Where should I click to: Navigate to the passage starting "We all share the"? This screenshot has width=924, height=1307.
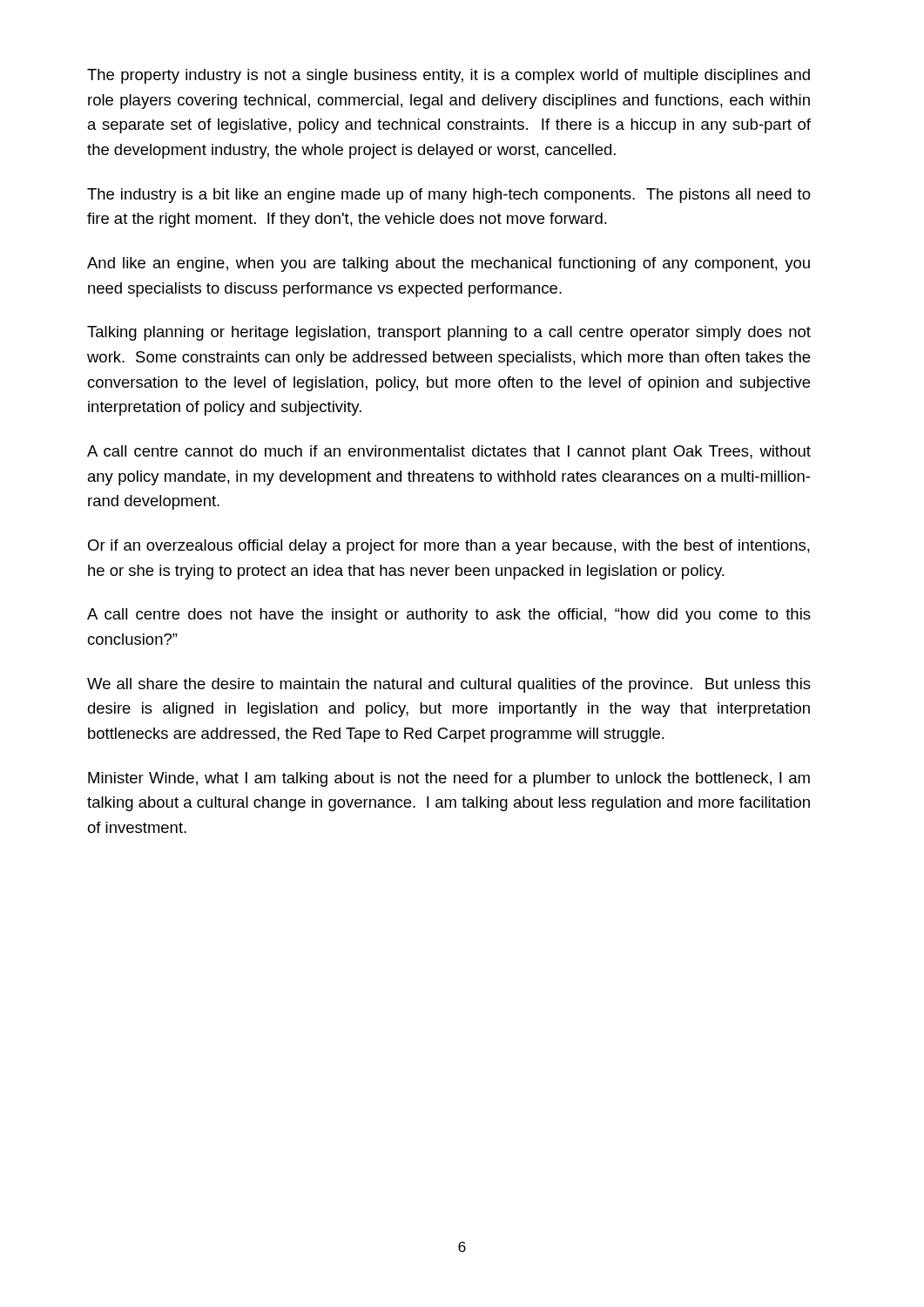point(449,708)
